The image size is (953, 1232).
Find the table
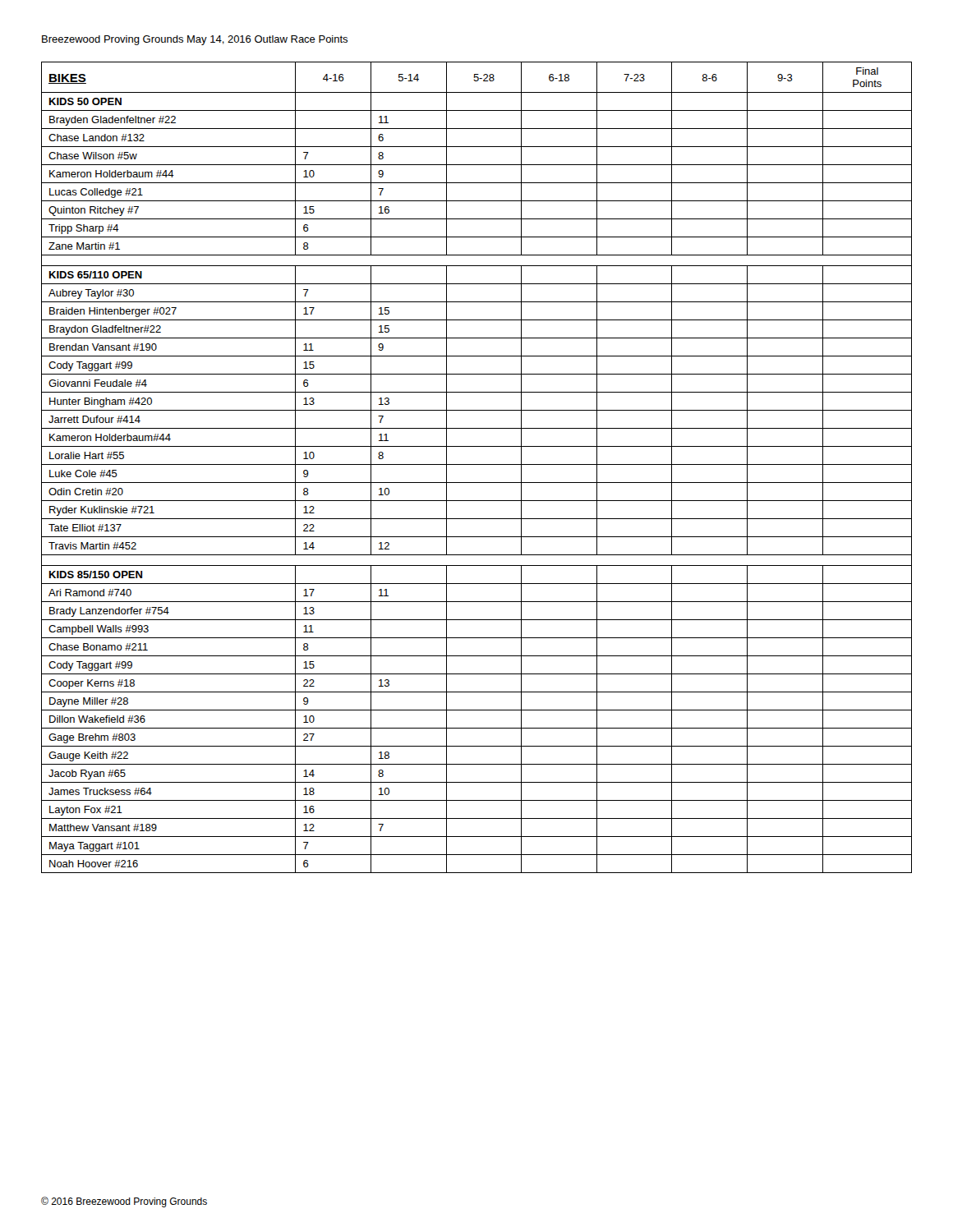(x=476, y=467)
